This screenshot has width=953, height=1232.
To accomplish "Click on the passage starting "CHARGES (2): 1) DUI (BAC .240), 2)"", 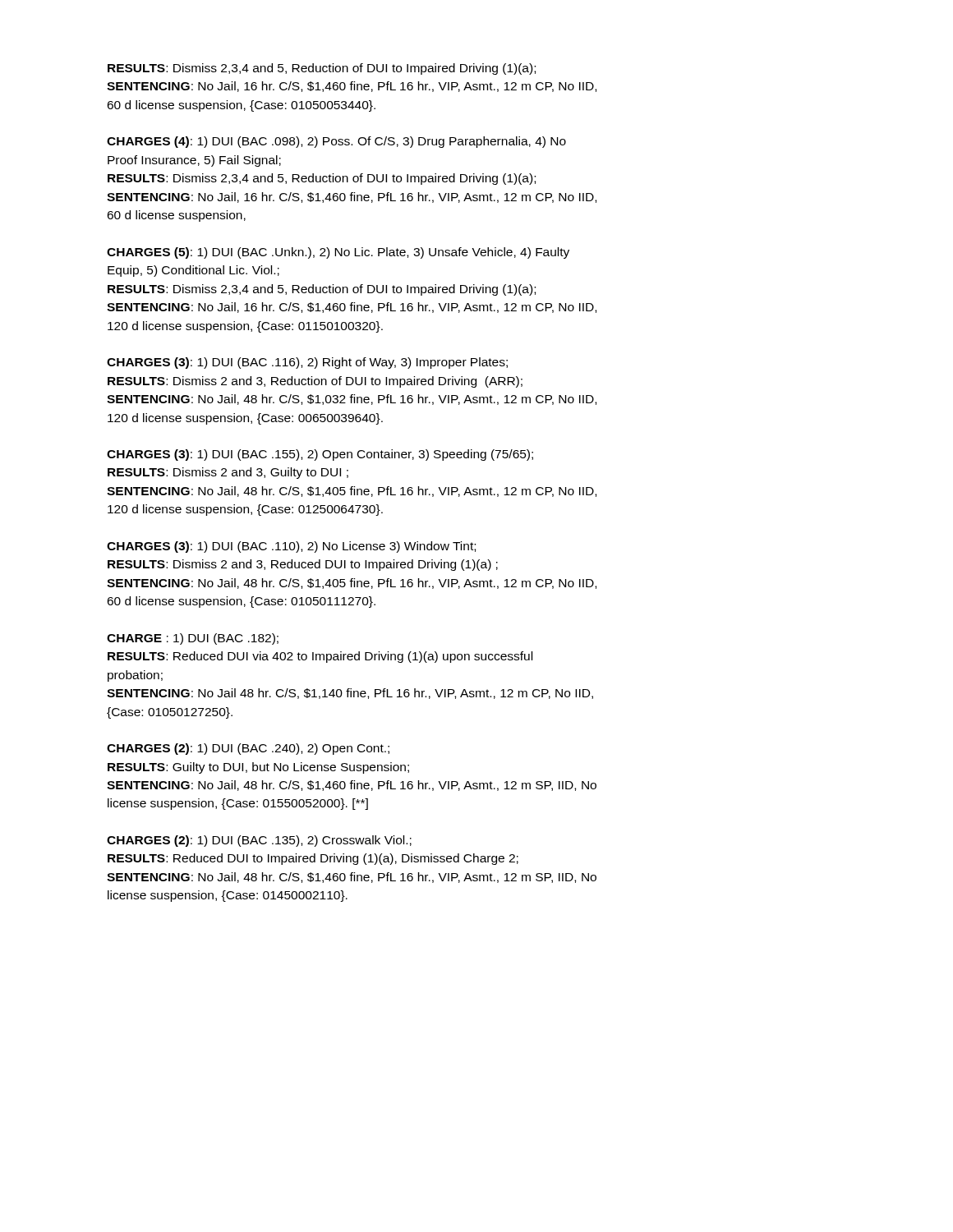I will pyautogui.click(x=352, y=776).
